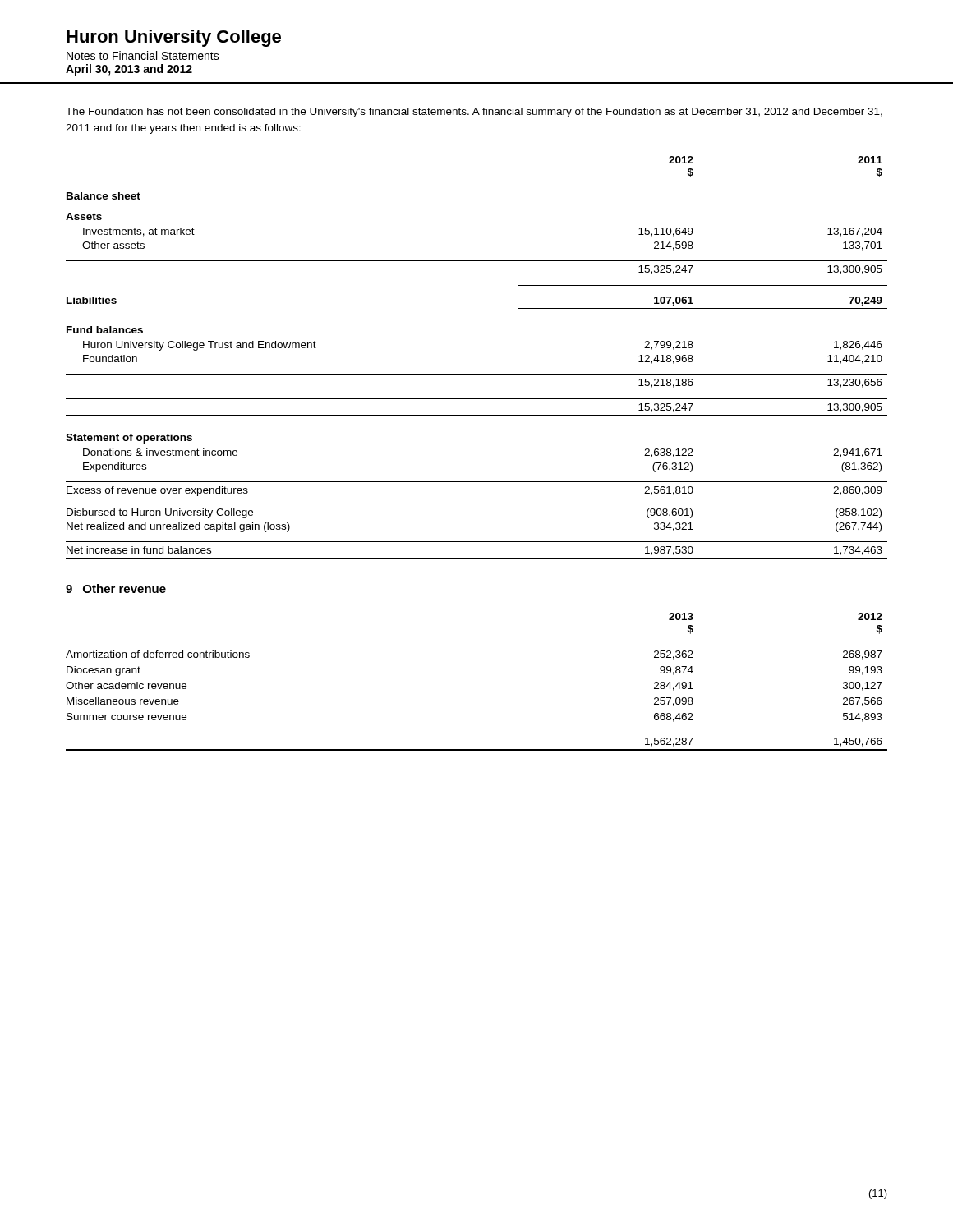Select the table that reads "Miscellaneous revenue"
This screenshot has width=953, height=1232.
click(x=476, y=679)
